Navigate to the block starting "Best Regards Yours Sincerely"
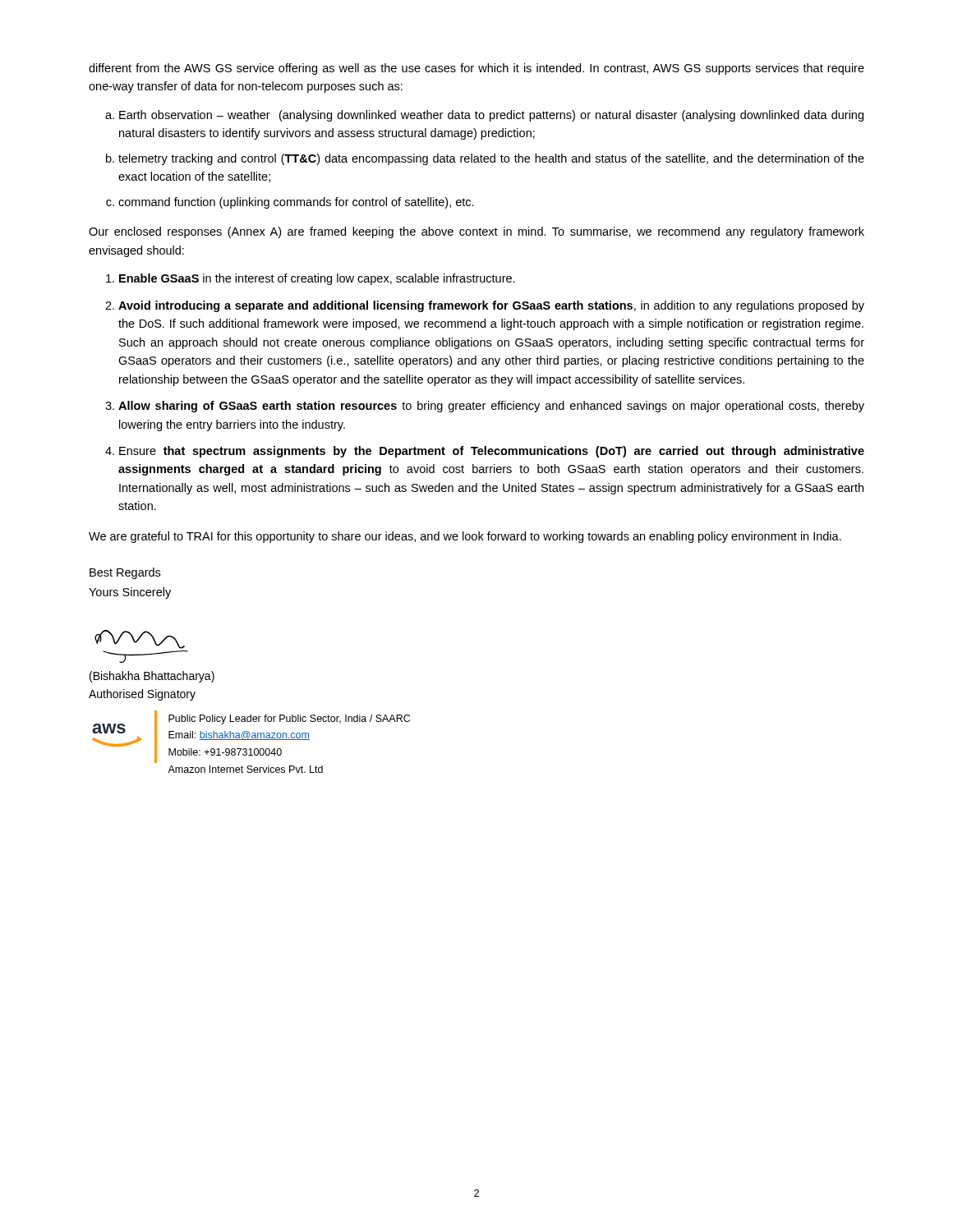This screenshot has height=1232, width=953. [x=130, y=582]
